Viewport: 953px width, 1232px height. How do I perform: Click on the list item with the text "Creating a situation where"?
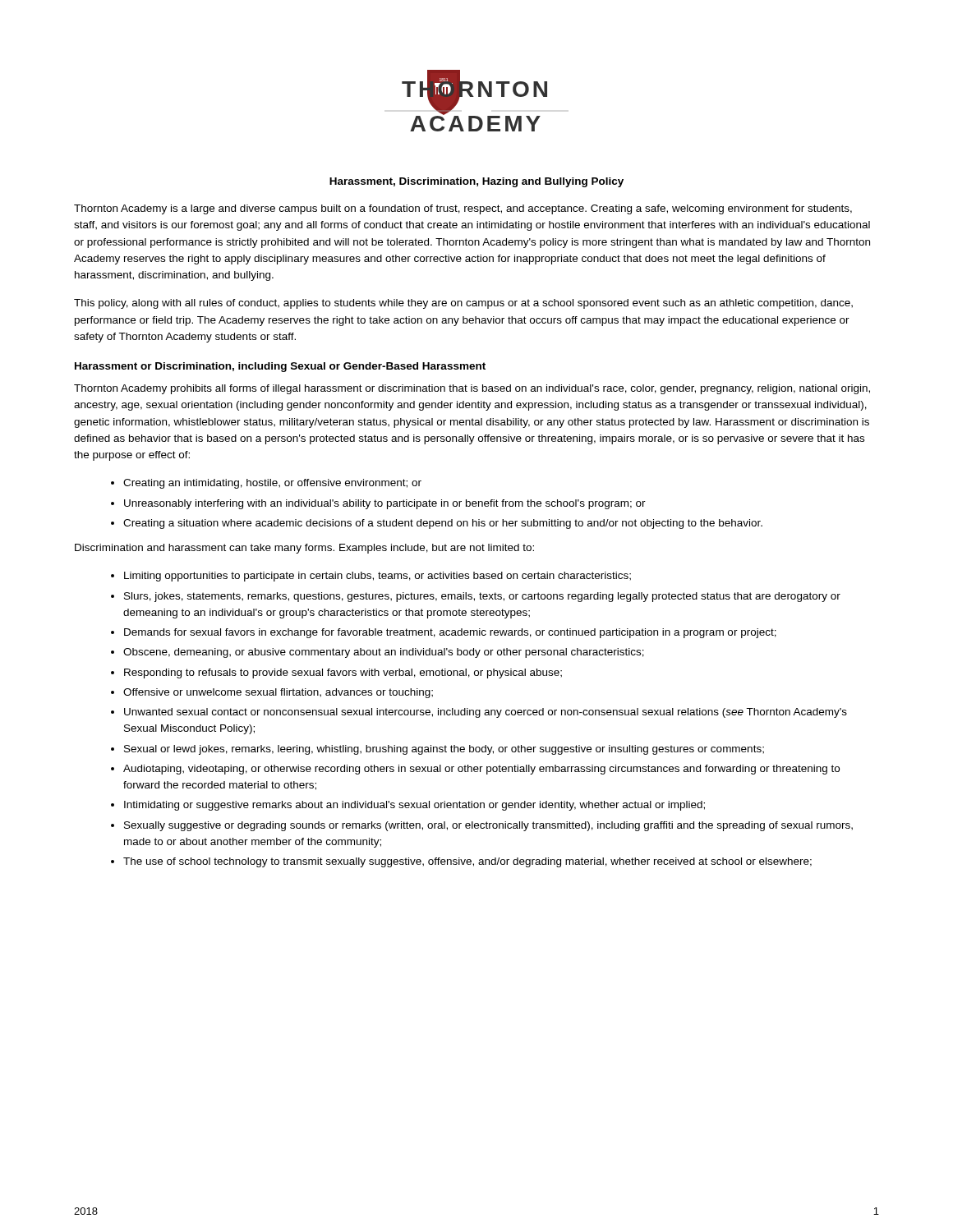tap(443, 523)
